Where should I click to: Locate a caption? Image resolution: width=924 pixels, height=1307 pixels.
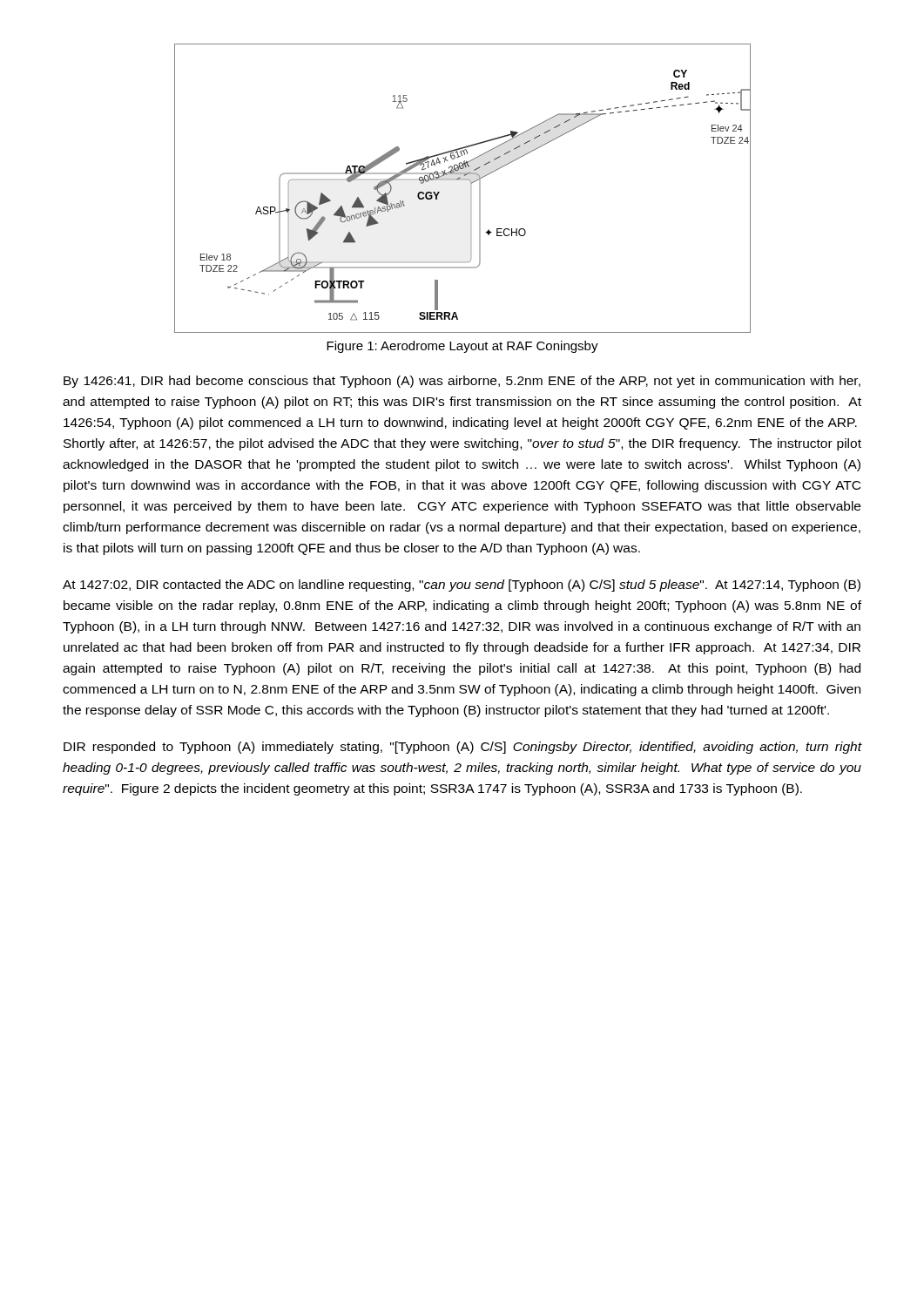click(x=462, y=346)
